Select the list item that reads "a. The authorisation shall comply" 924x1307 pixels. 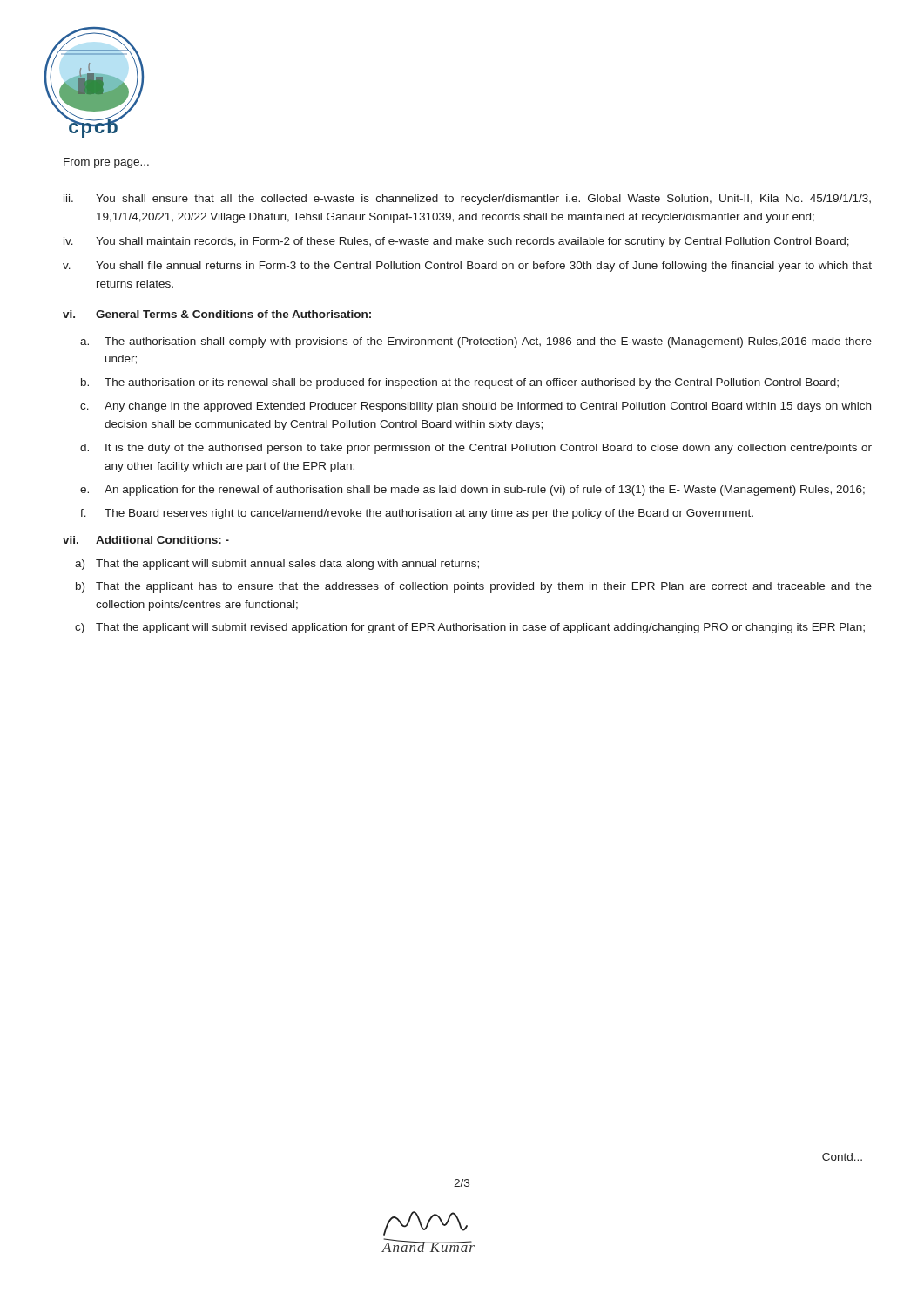pos(476,351)
